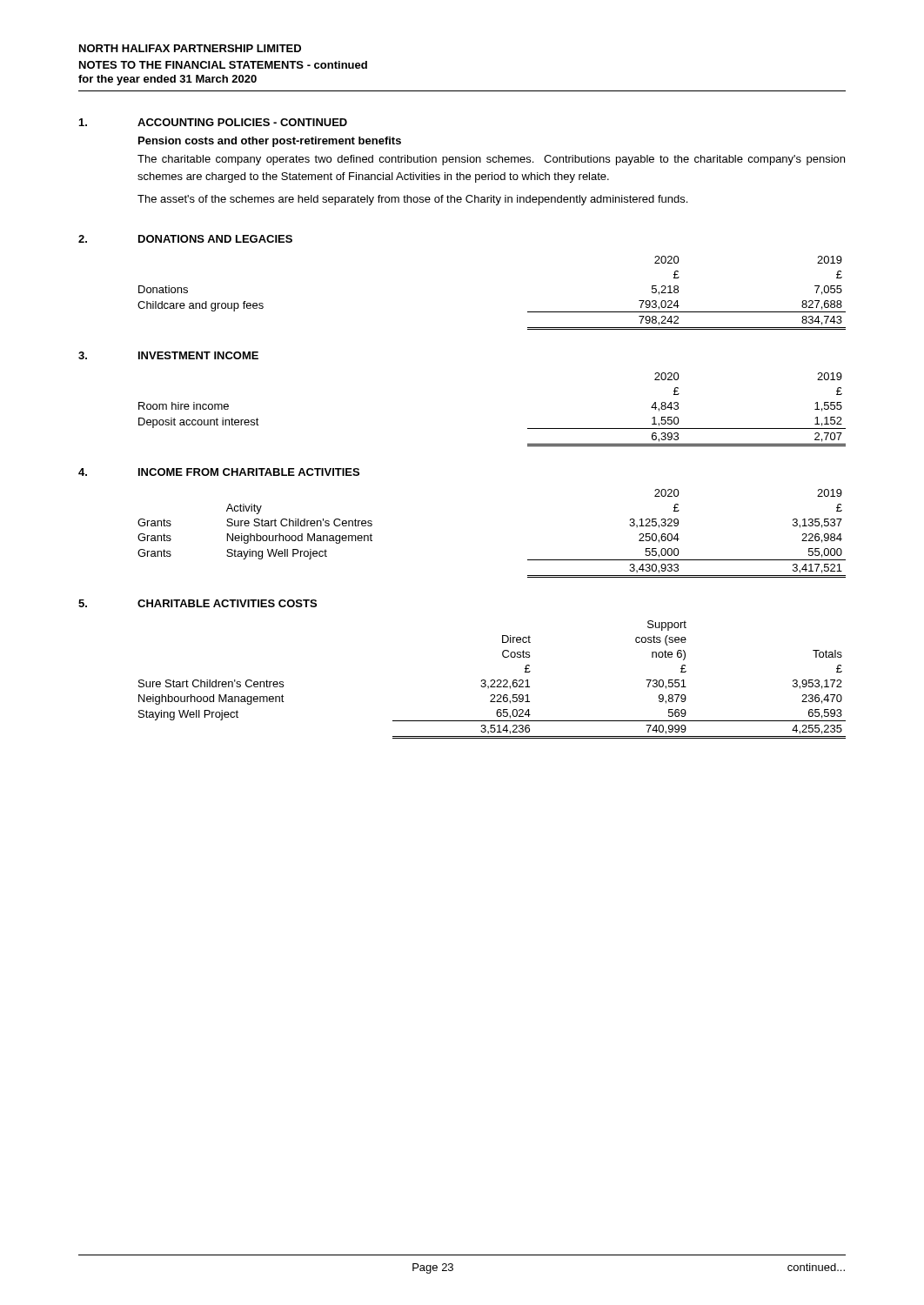Select the section header with the text "CHARITABLE ACTIVITIES COSTS"

click(x=227, y=604)
